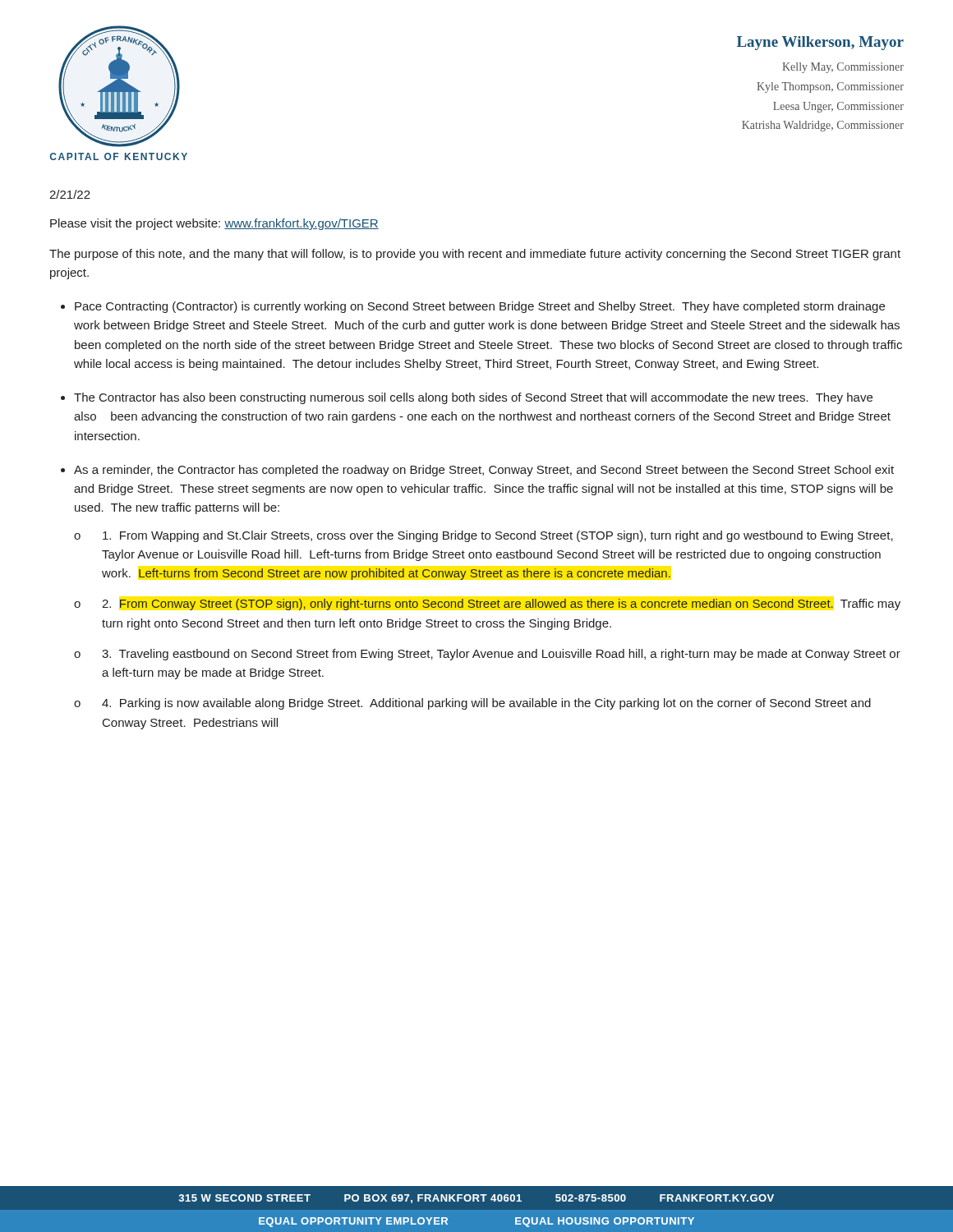Click on the list item containing "Pace Contracting (Contractor) is"
The width and height of the screenshot is (953, 1232).
488,335
